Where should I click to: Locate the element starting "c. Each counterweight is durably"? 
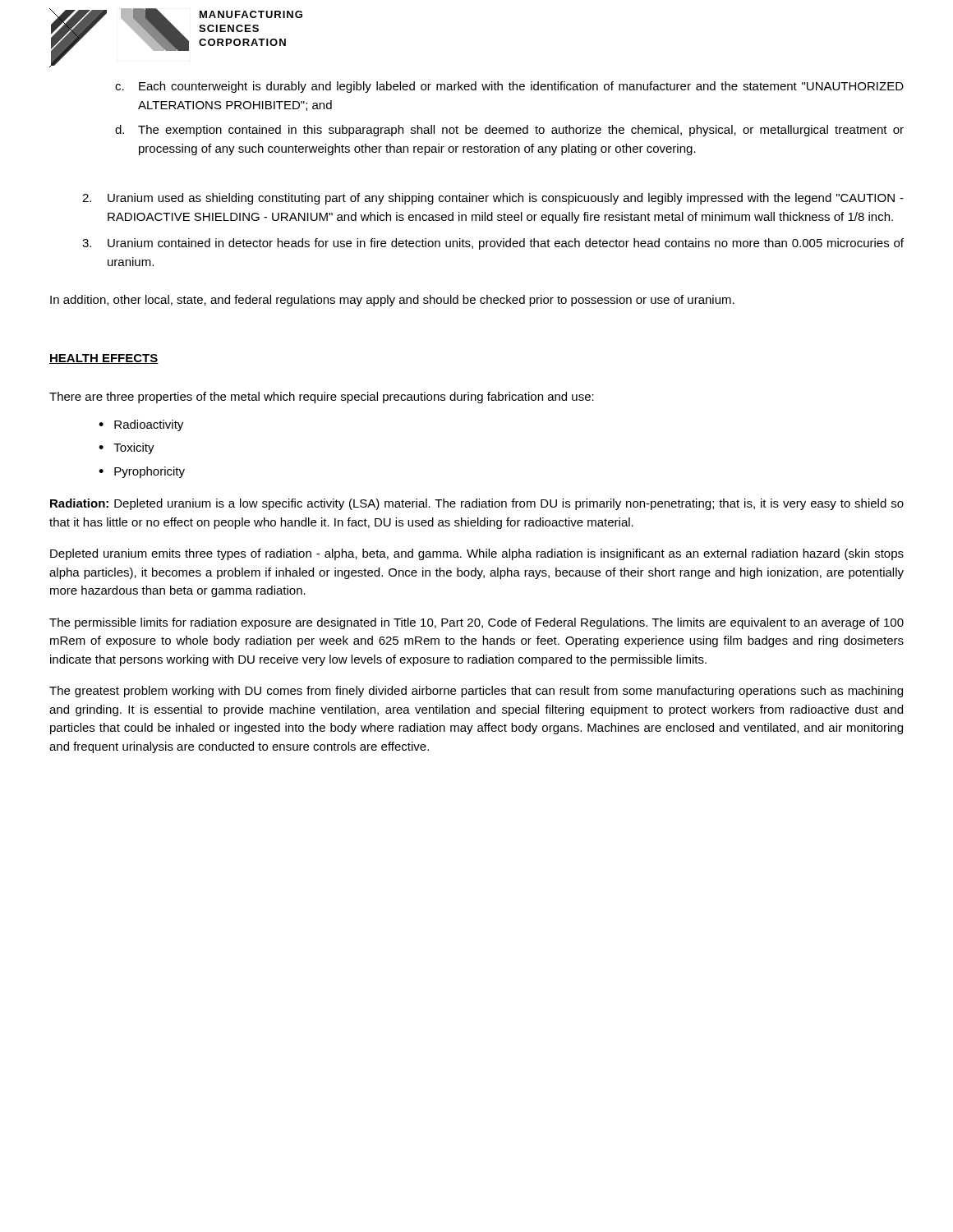(x=509, y=96)
